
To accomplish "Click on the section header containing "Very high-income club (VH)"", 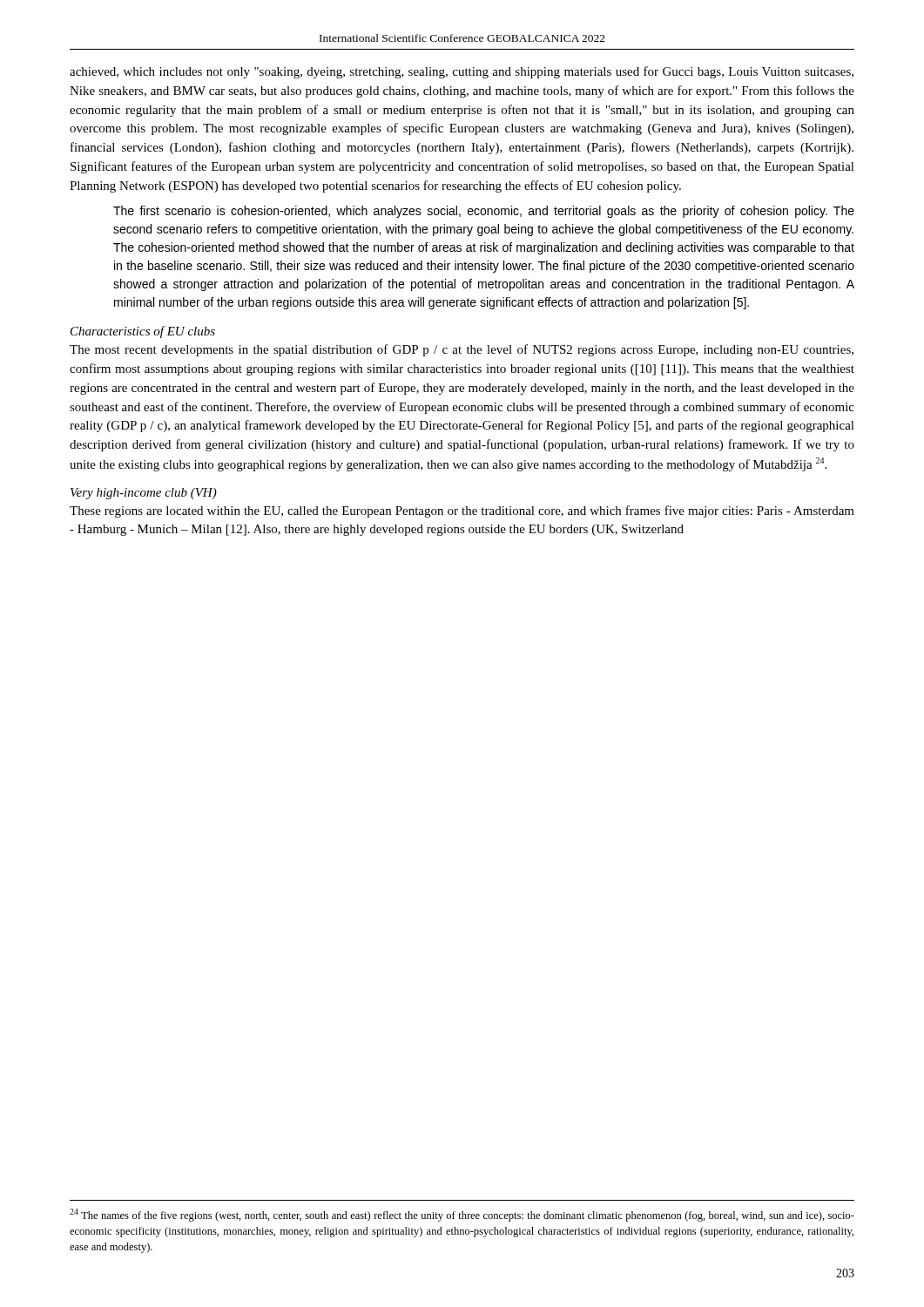I will (143, 492).
